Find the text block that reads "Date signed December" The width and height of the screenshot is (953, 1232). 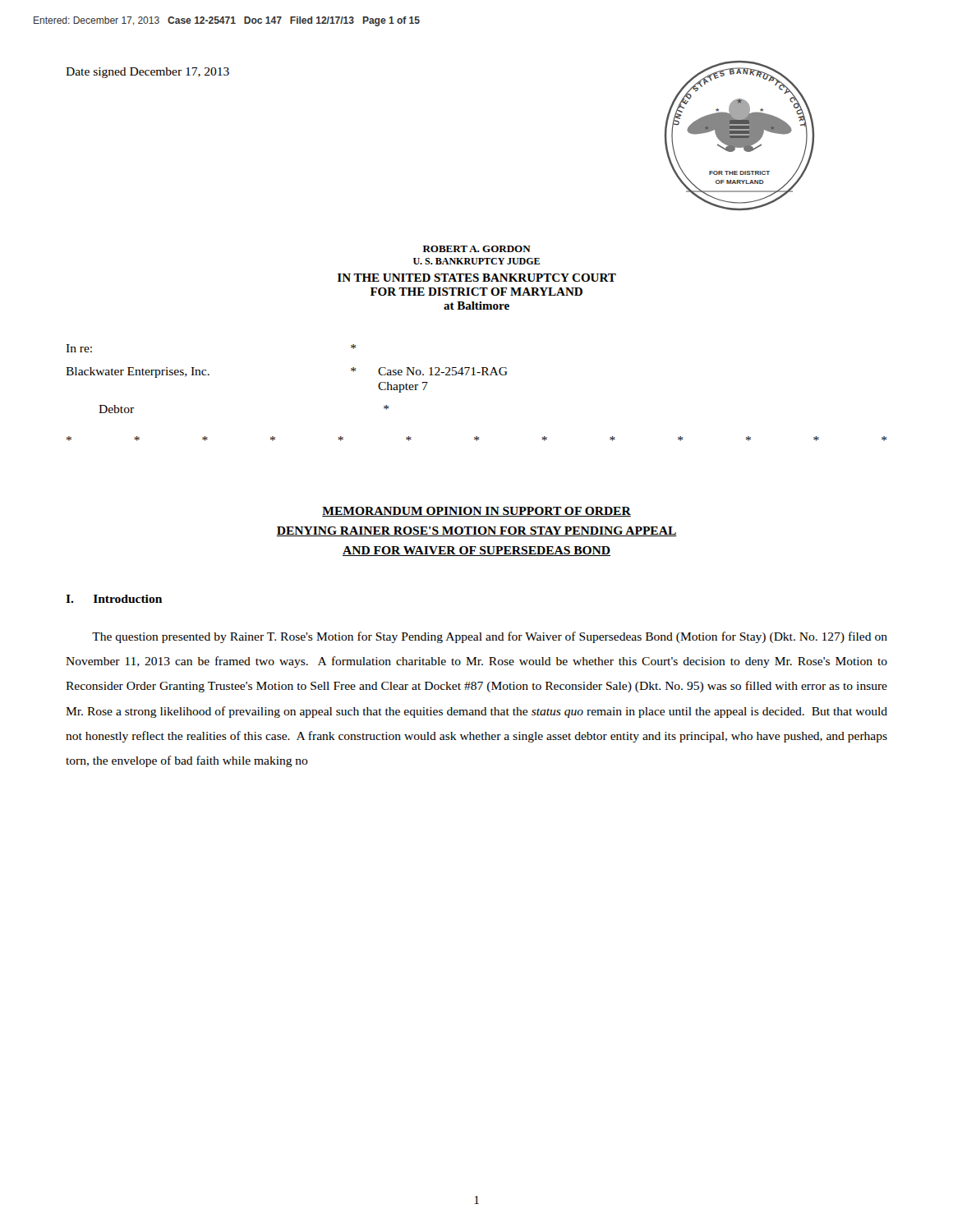tap(148, 71)
